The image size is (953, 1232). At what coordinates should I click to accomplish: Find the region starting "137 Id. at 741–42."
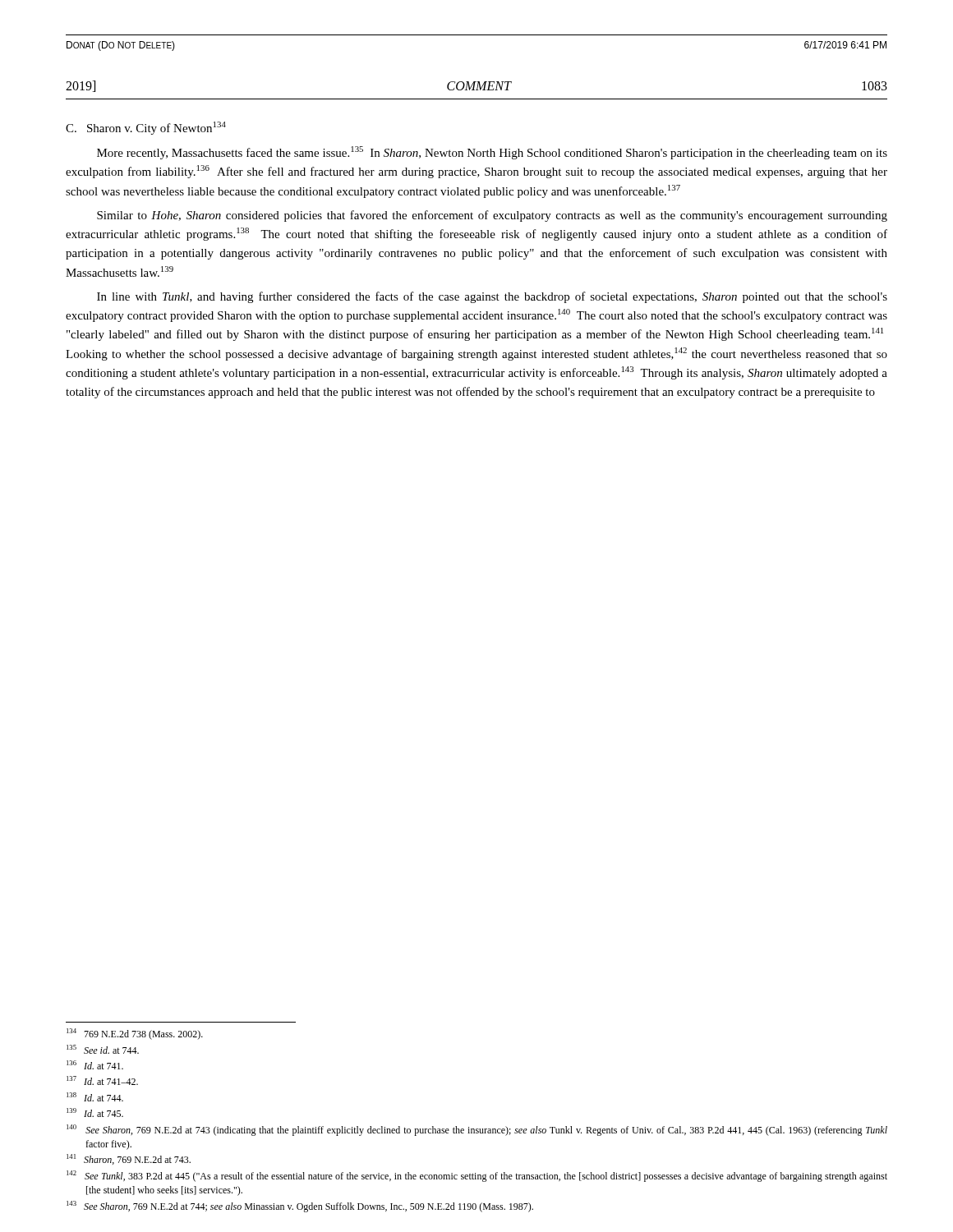coord(102,1082)
